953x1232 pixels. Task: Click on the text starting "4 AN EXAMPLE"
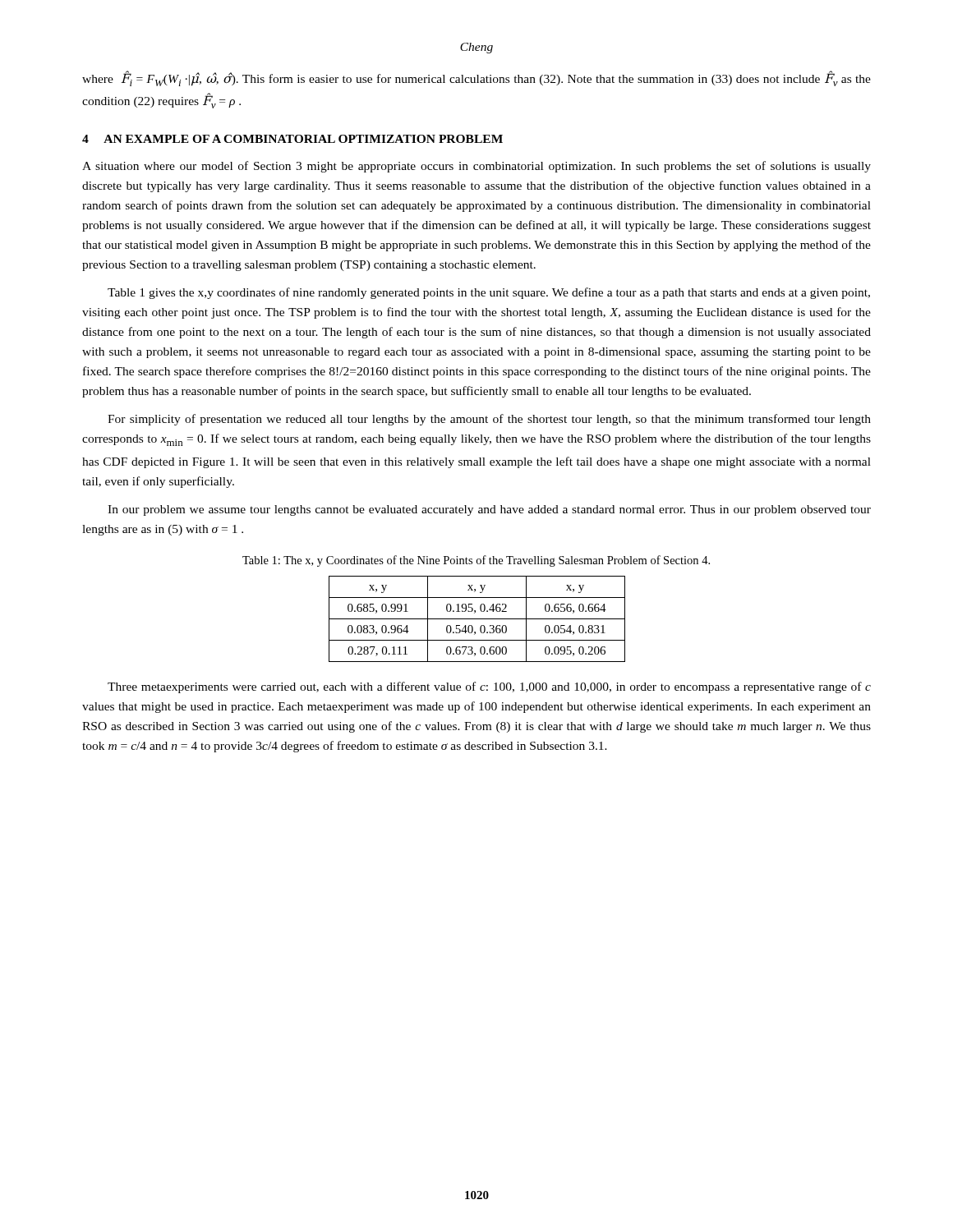(293, 139)
